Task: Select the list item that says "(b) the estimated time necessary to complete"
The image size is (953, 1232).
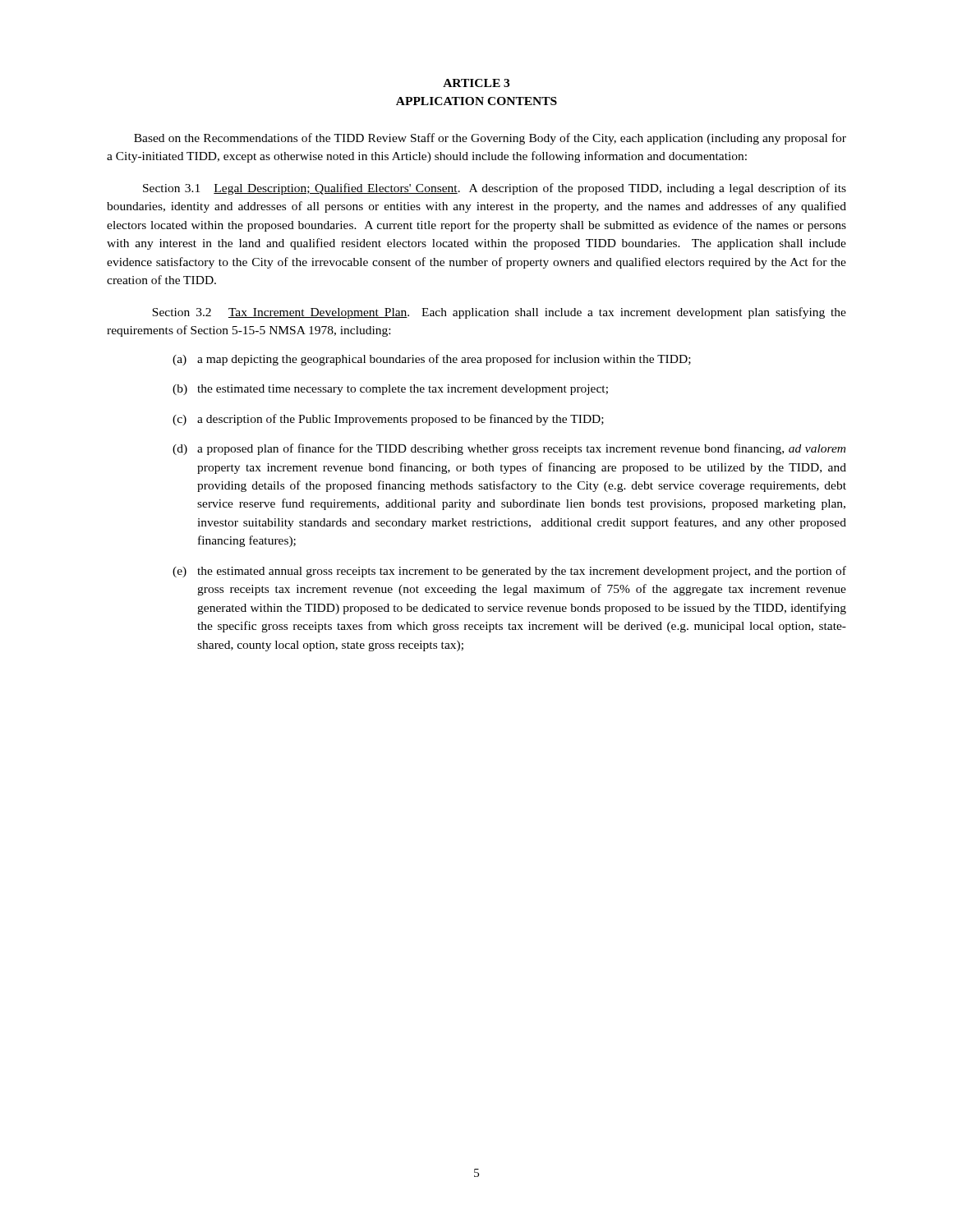Action: point(476,389)
